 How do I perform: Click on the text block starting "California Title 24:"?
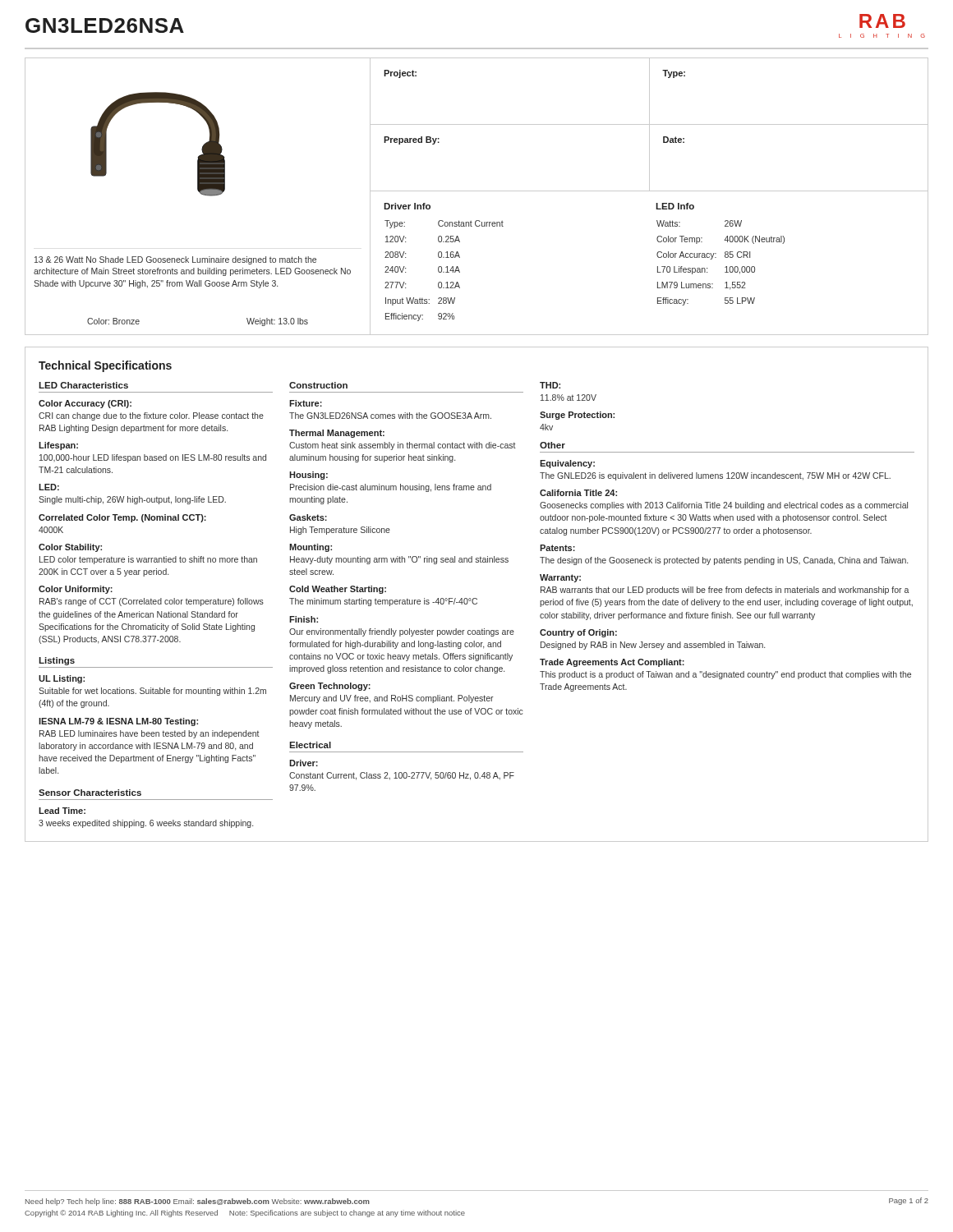pyautogui.click(x=579, y=493)
